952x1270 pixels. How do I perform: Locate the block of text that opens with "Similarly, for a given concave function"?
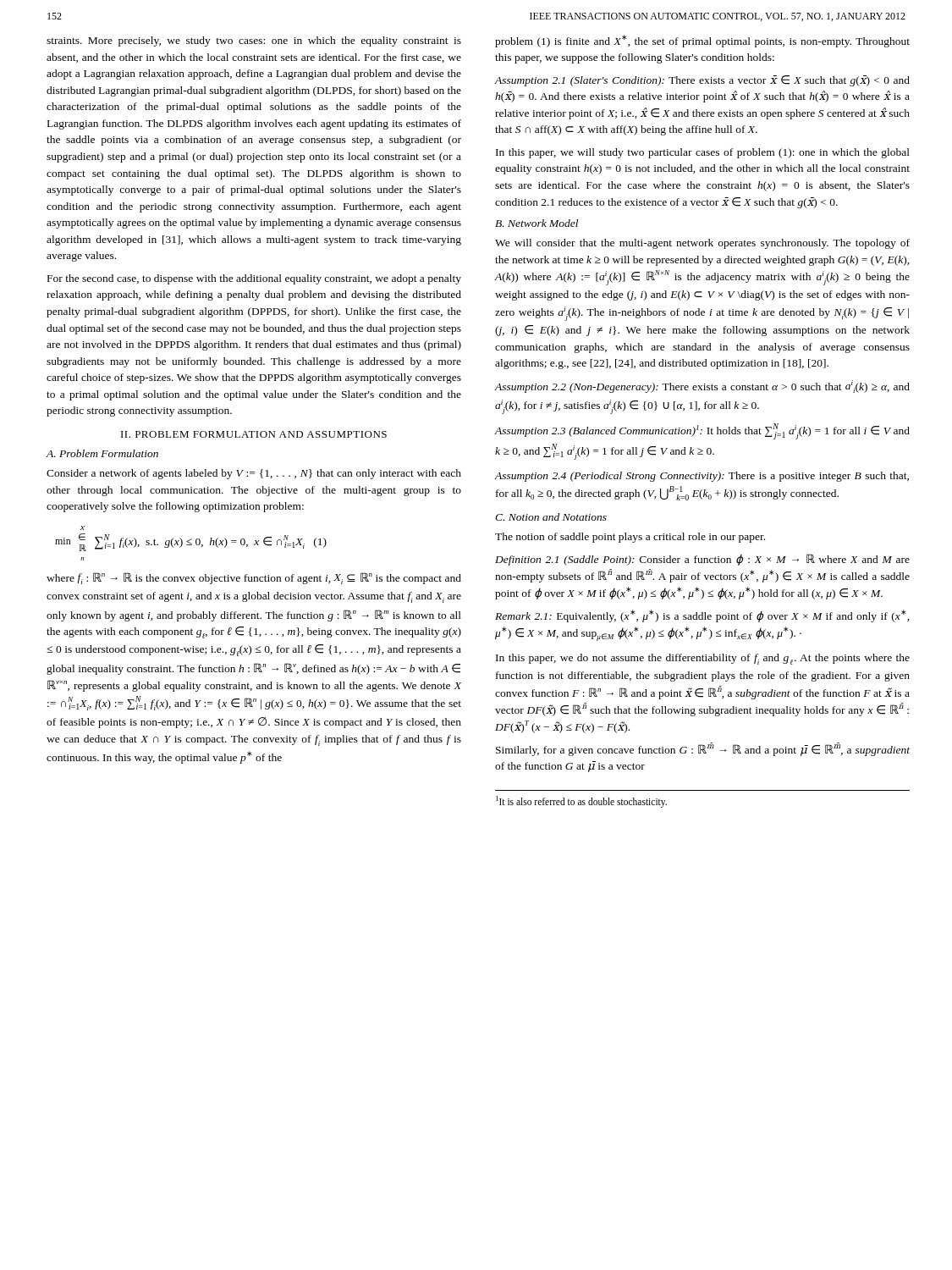(x=702, y=757)
